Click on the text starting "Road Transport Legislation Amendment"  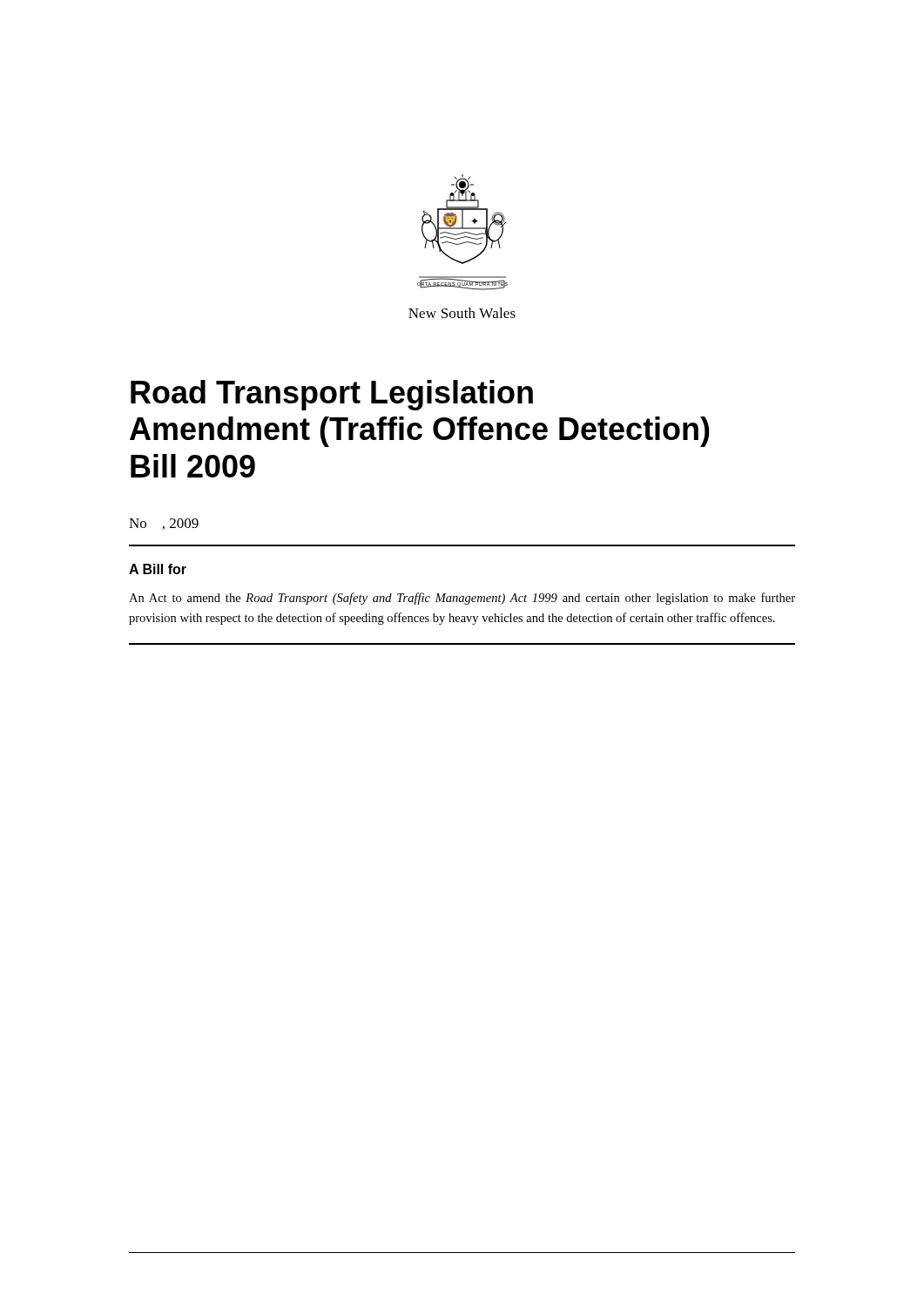(420, 430)
